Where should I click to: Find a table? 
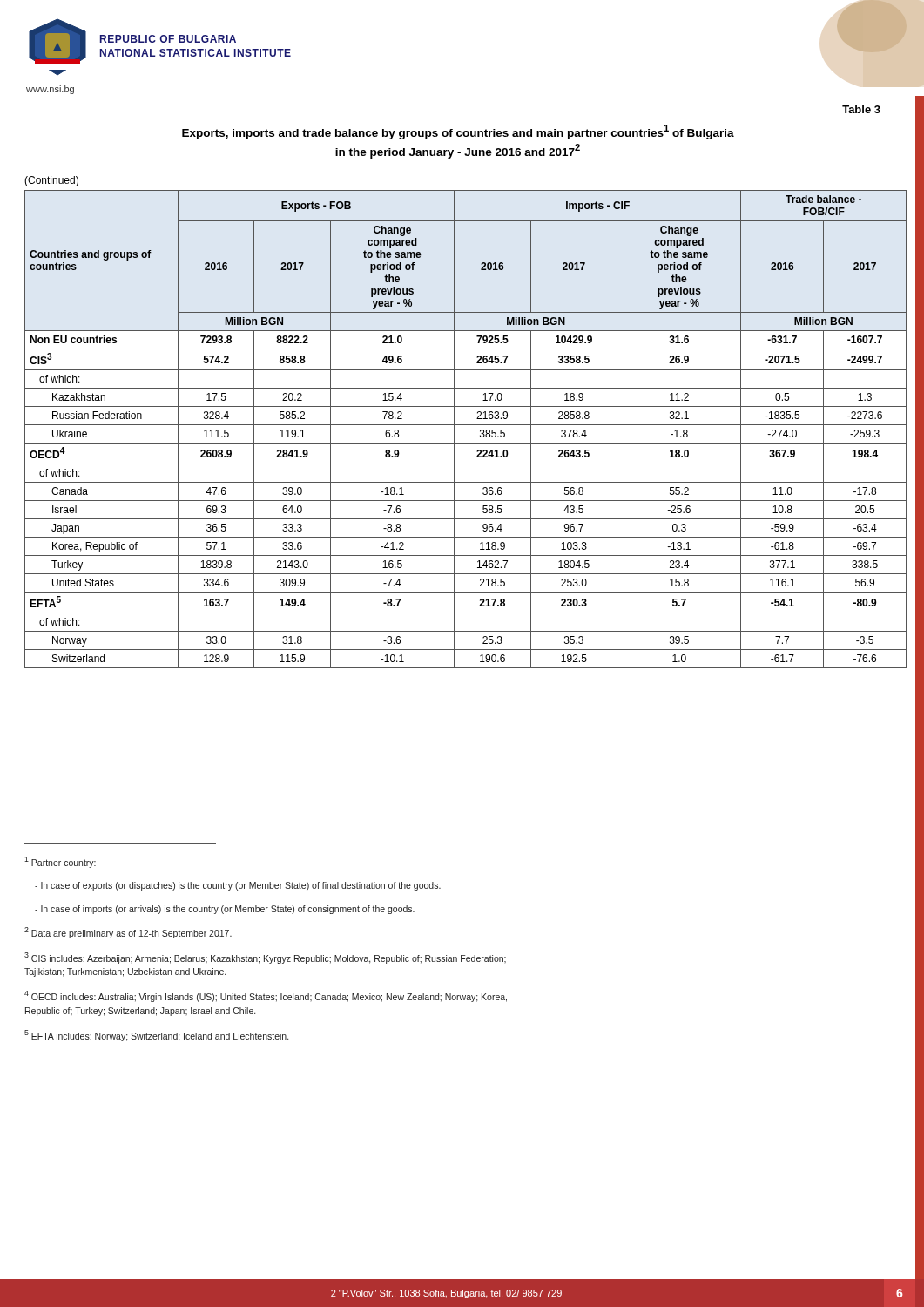tap(465, 421)
